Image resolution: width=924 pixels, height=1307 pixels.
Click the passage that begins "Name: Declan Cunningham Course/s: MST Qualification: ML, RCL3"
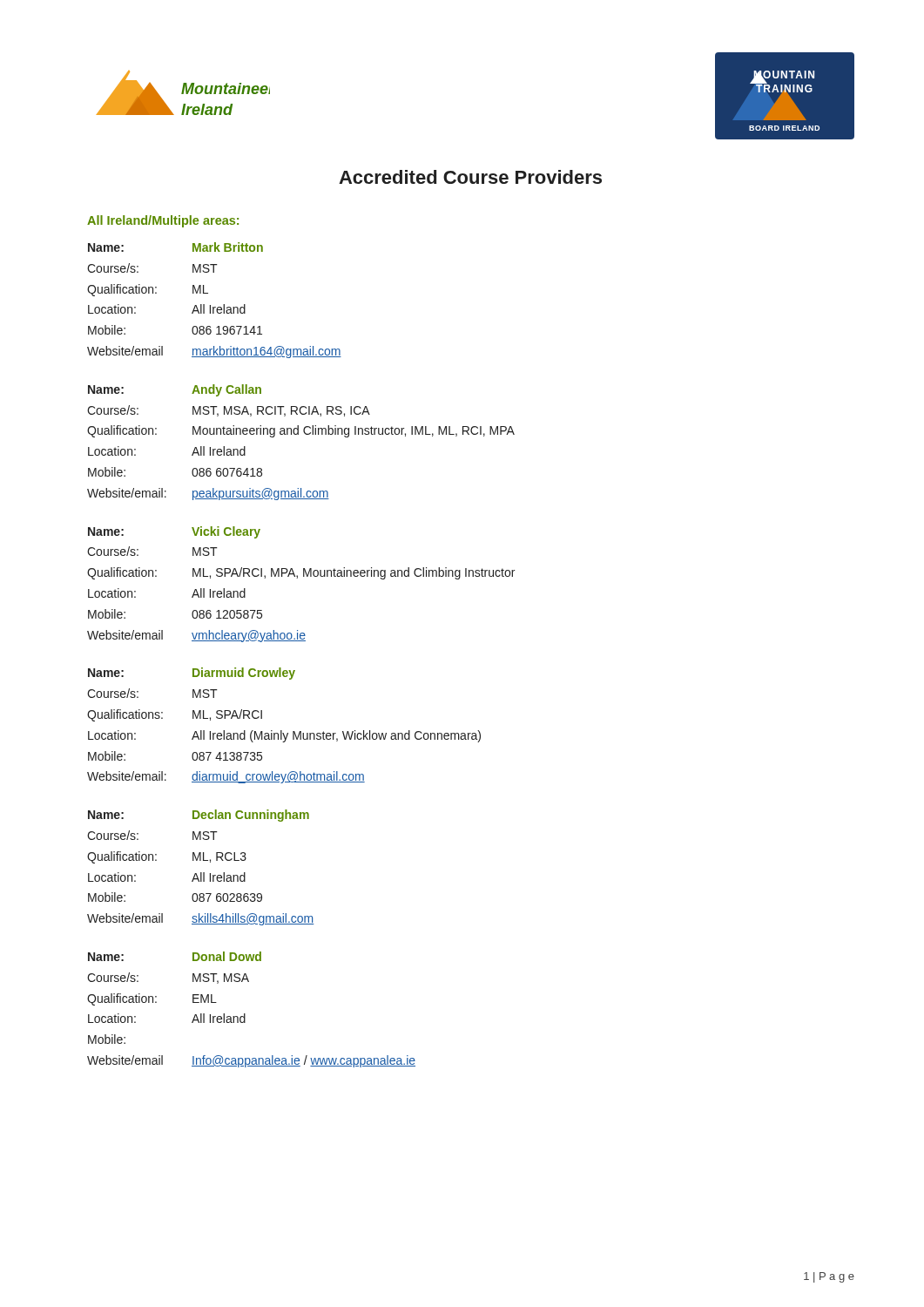click(x=199, y=816)
